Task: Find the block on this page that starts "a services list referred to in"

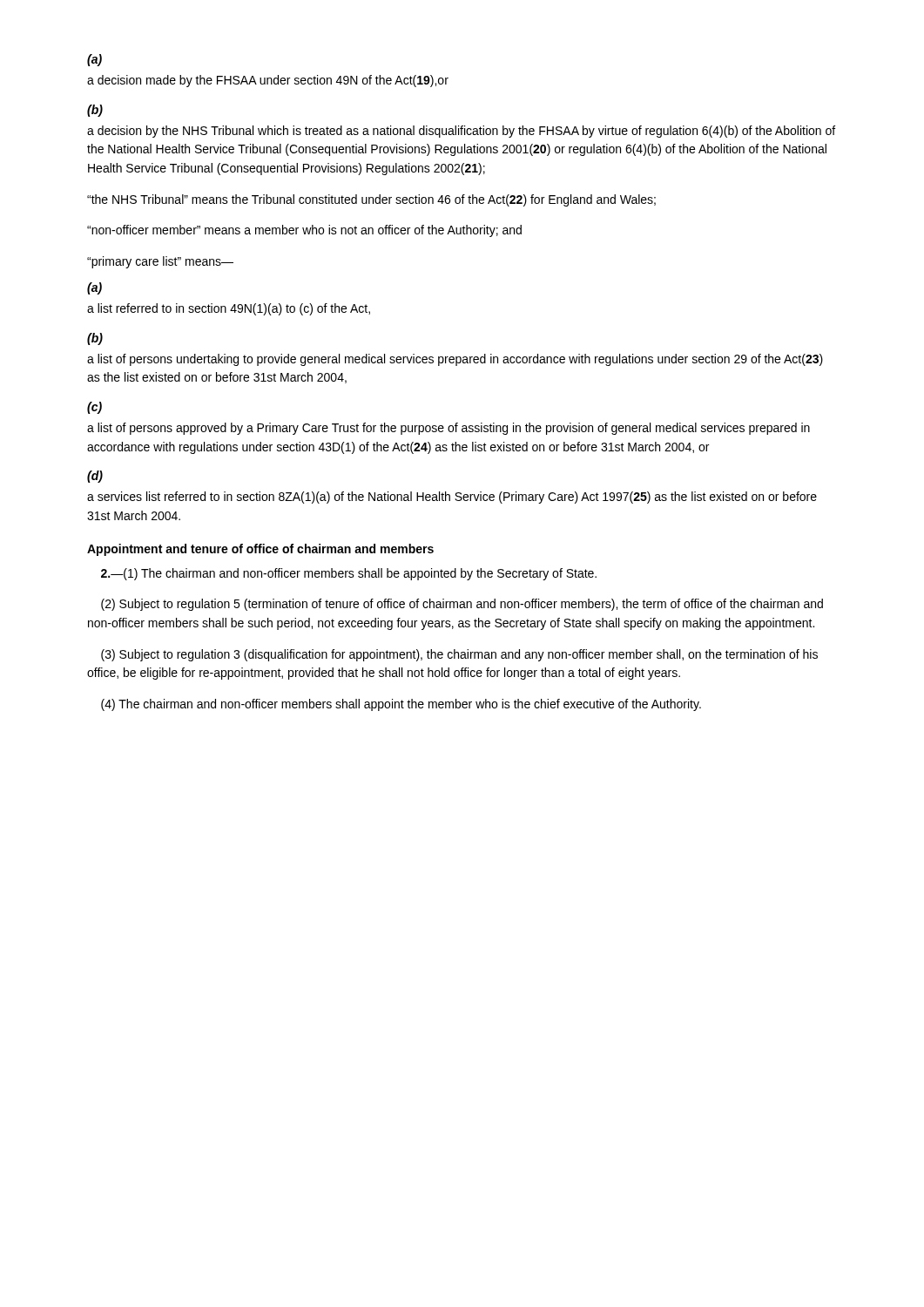Action: pos(452,506)
